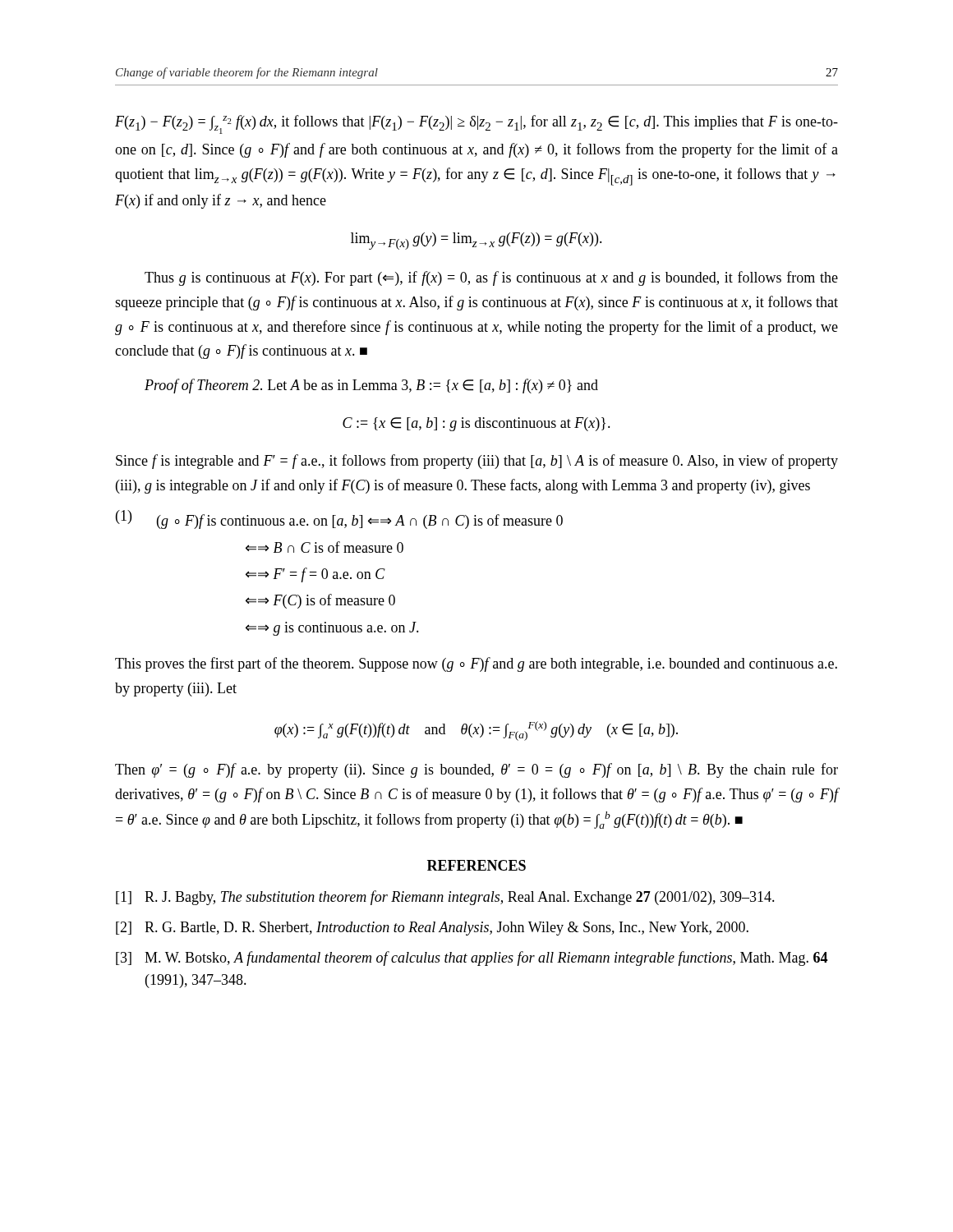The image size is (953, 1232).
Task: Locate the region starting "φ(x) := ∫ax g(F(t))f(t) dt"
Action: [476, 729]
